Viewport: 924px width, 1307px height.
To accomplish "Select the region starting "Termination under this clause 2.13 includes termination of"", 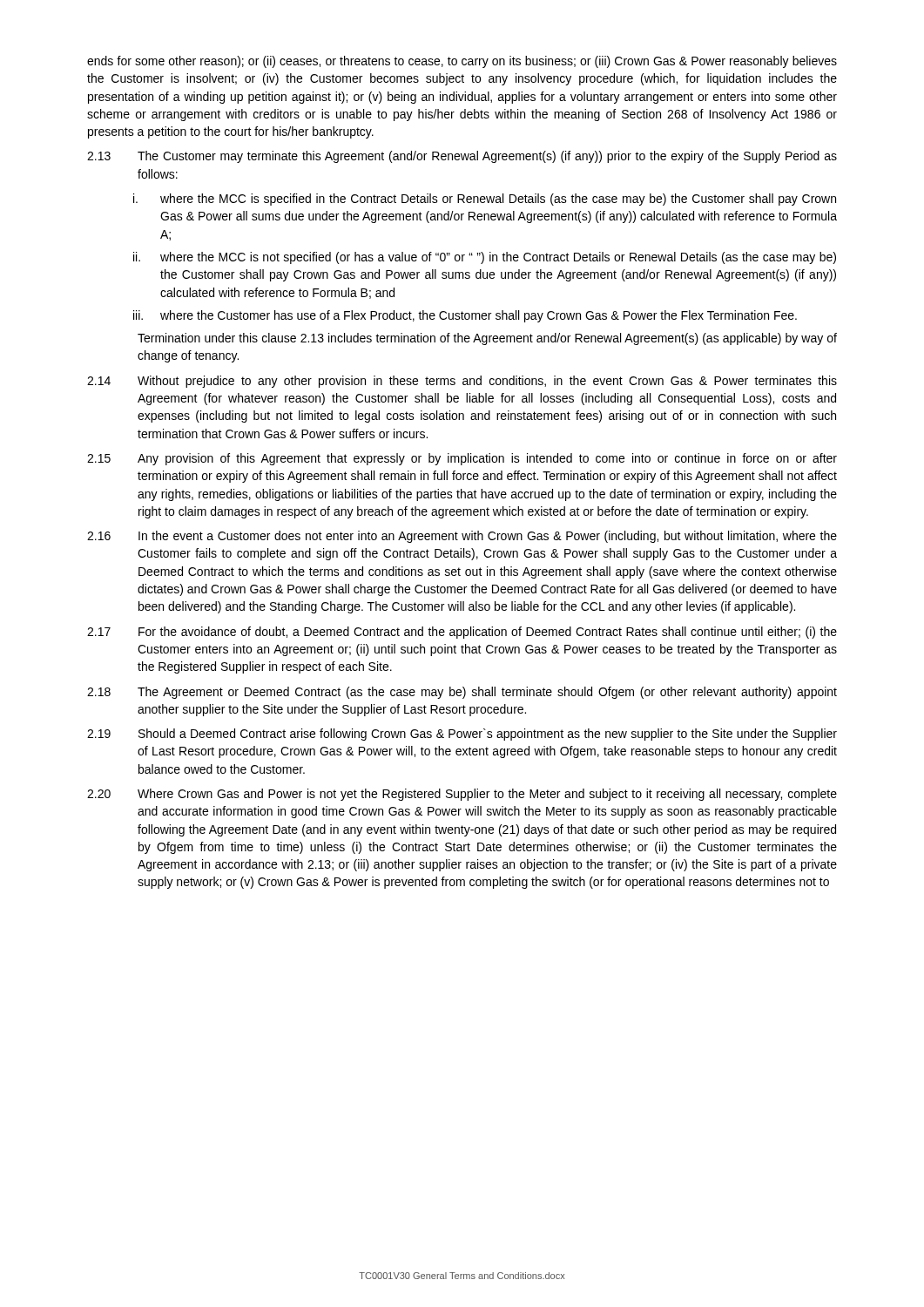I will 462,347.
